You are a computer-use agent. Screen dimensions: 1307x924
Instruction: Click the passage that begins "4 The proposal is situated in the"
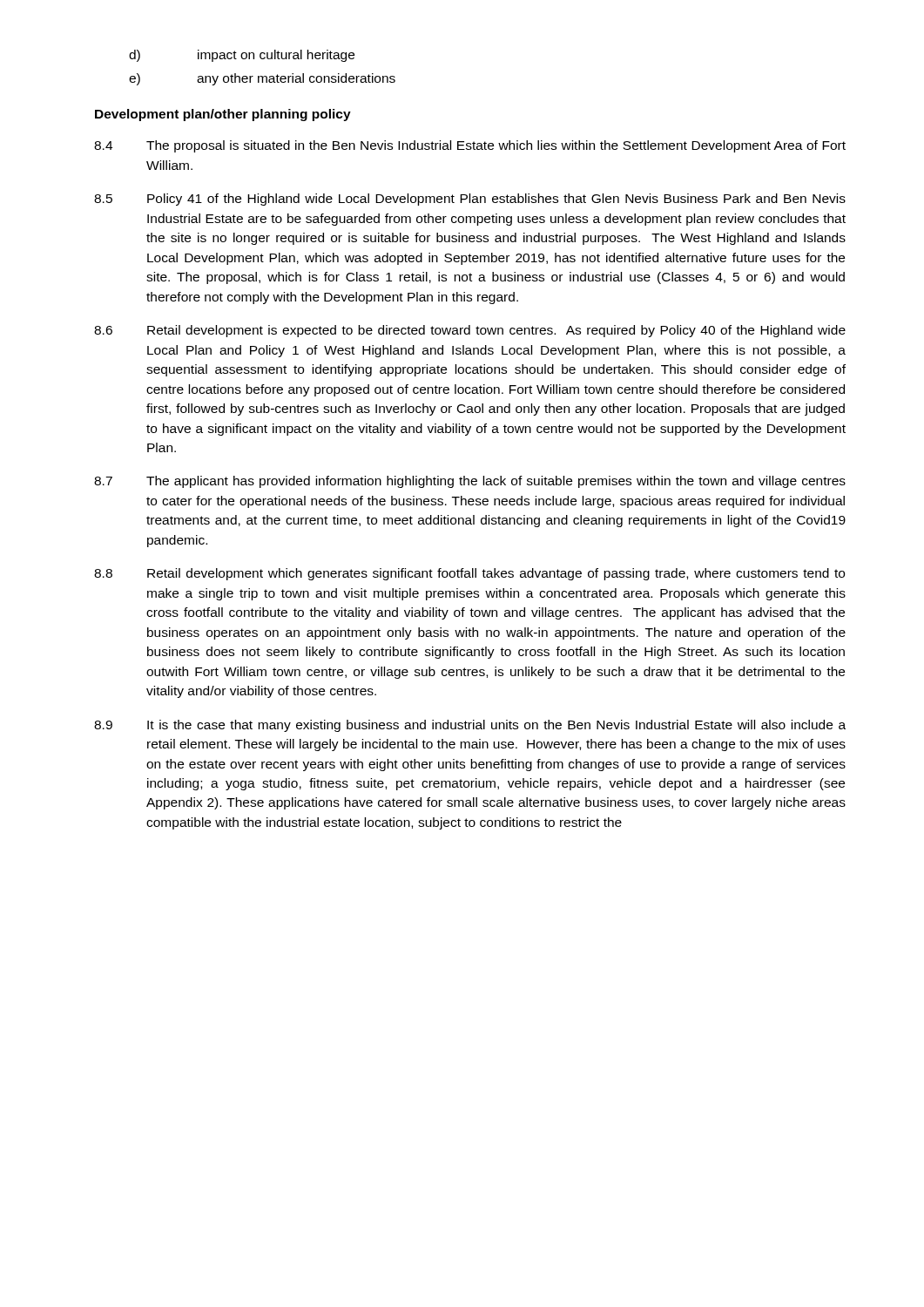(x=470, y=156)
